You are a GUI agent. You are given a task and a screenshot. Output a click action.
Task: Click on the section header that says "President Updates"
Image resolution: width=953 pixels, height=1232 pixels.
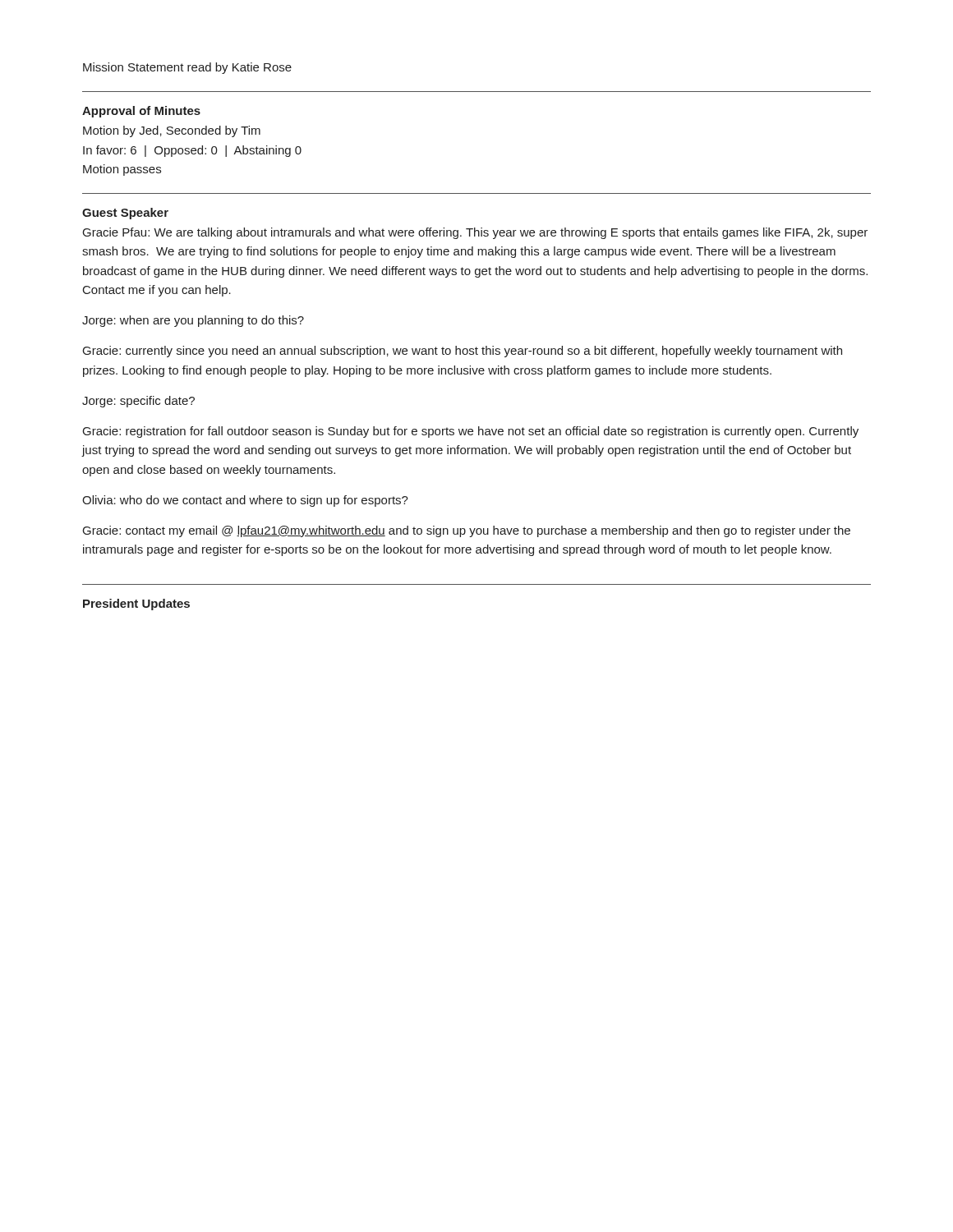pos(136,603)
